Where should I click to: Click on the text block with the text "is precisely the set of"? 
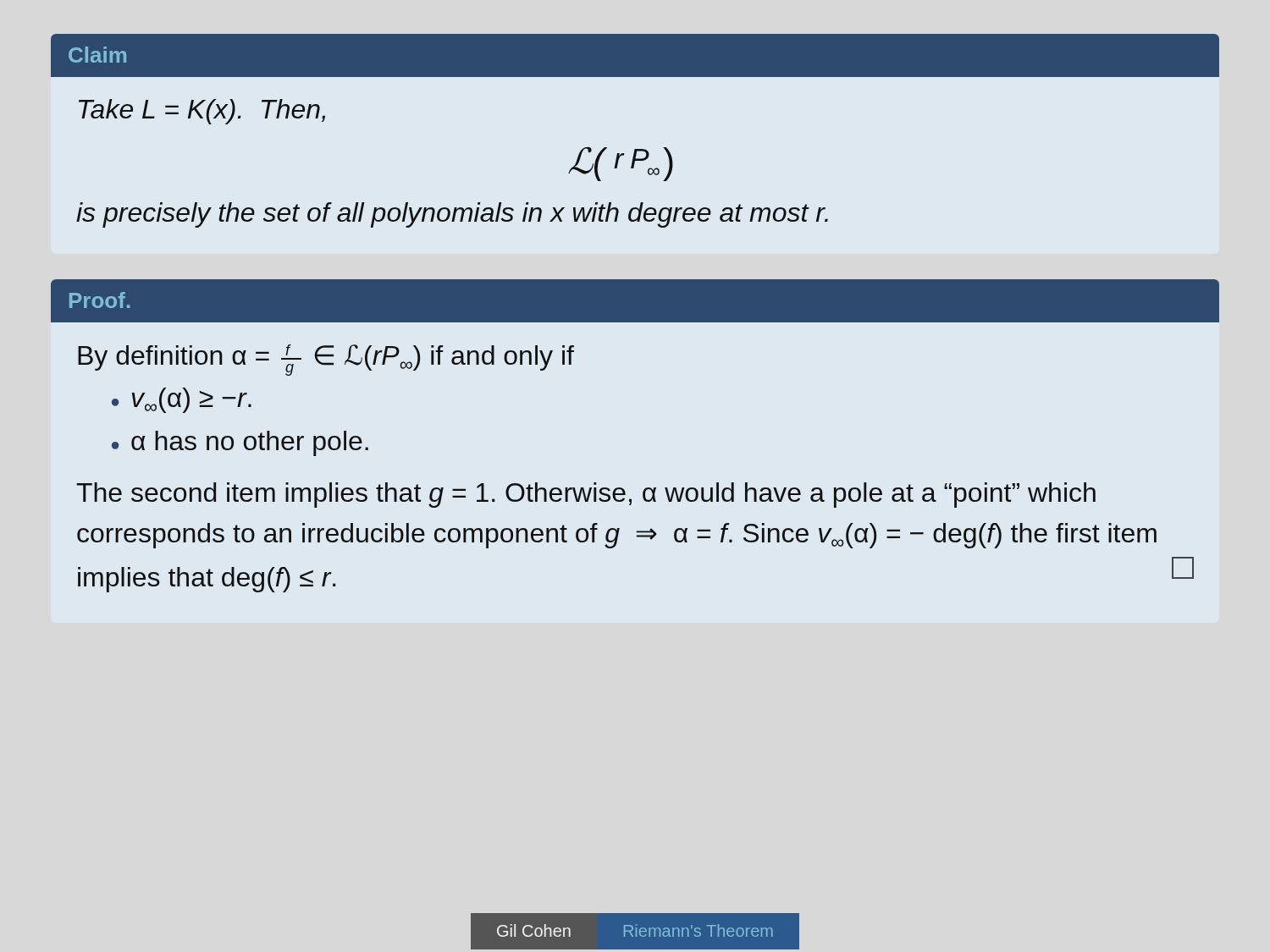tap(454, 212)
